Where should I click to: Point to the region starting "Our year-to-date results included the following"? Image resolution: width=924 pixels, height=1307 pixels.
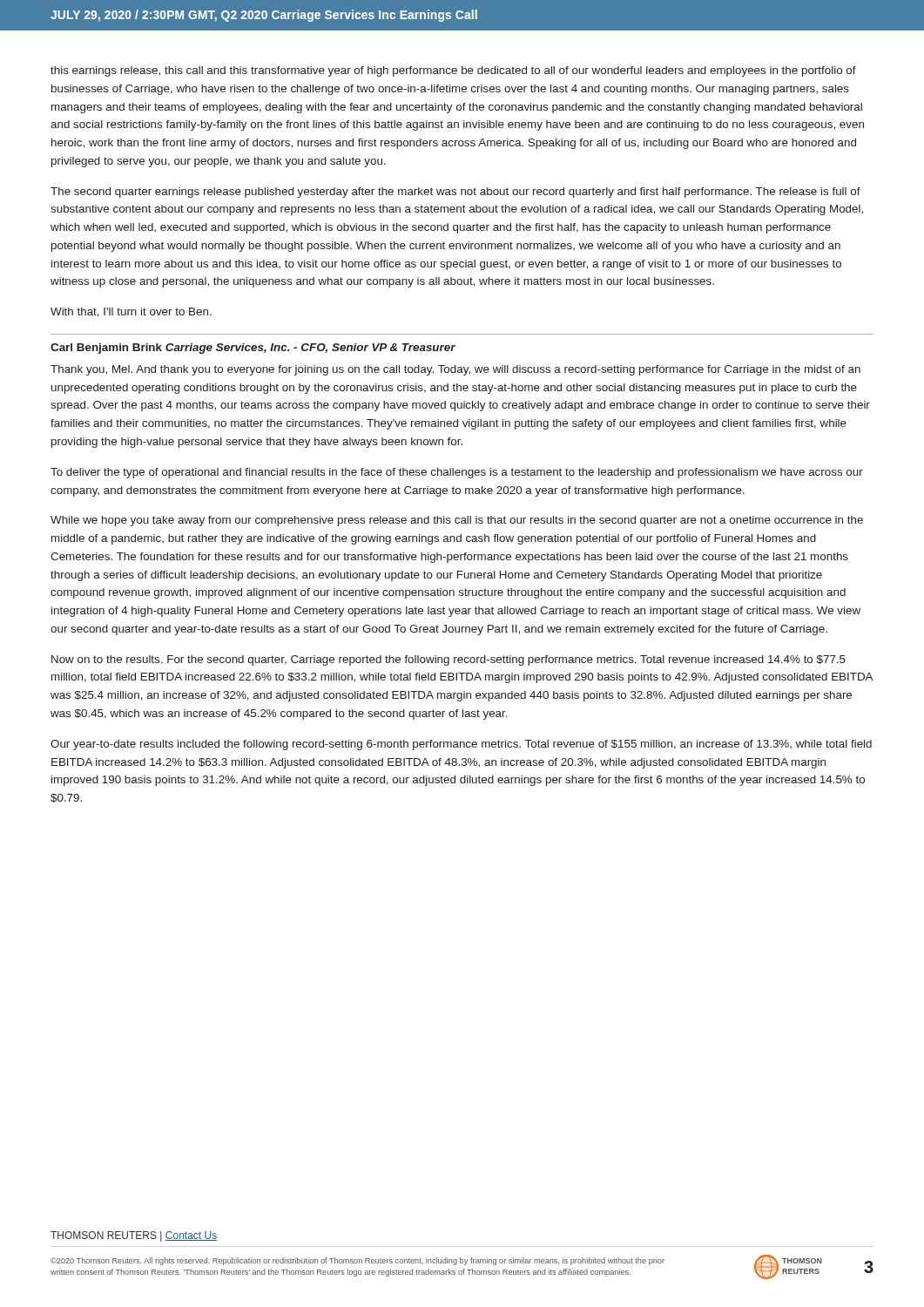point(461,771)
